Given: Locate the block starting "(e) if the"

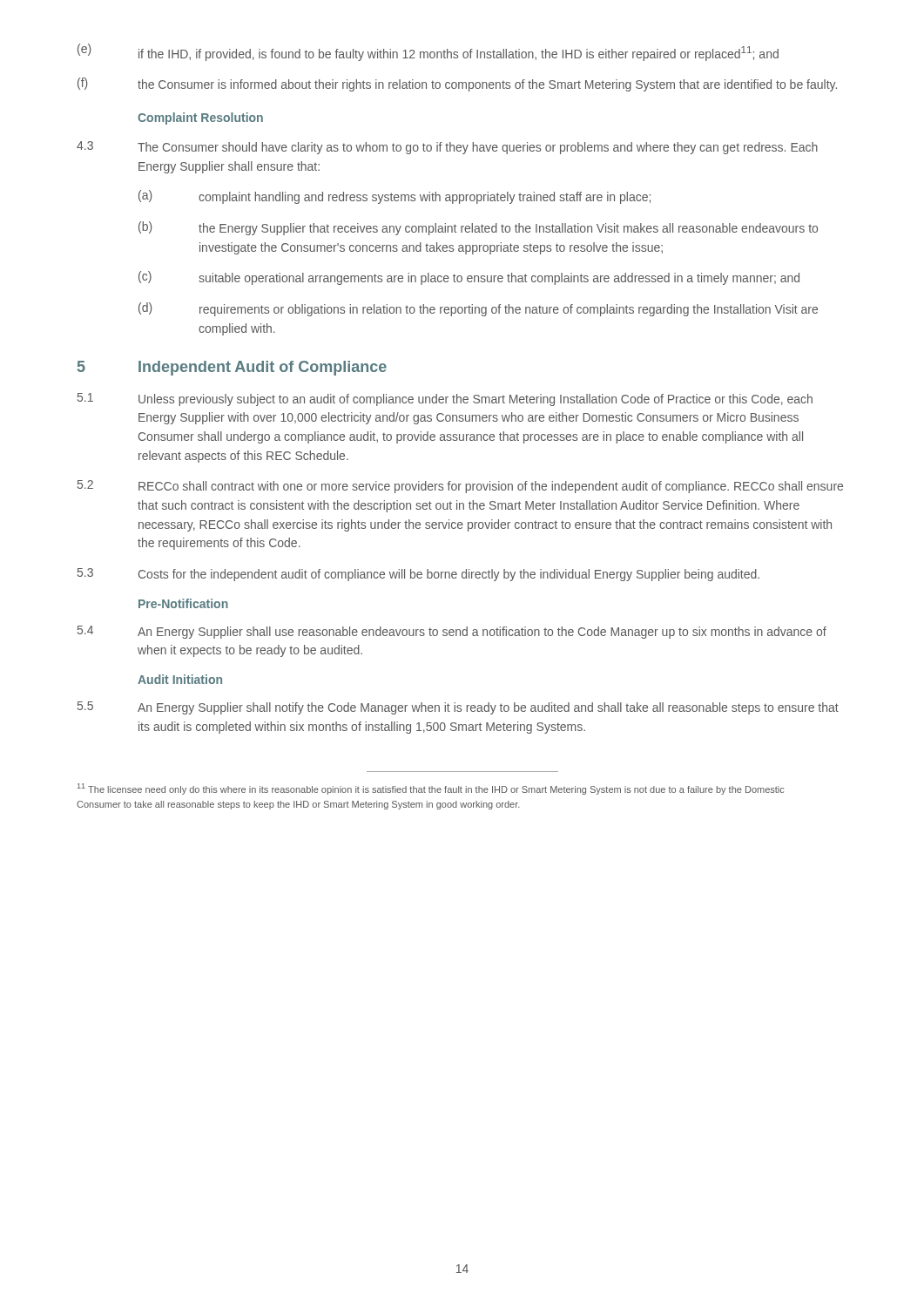Looking at the screenshot, I should [x=462, y=53].
